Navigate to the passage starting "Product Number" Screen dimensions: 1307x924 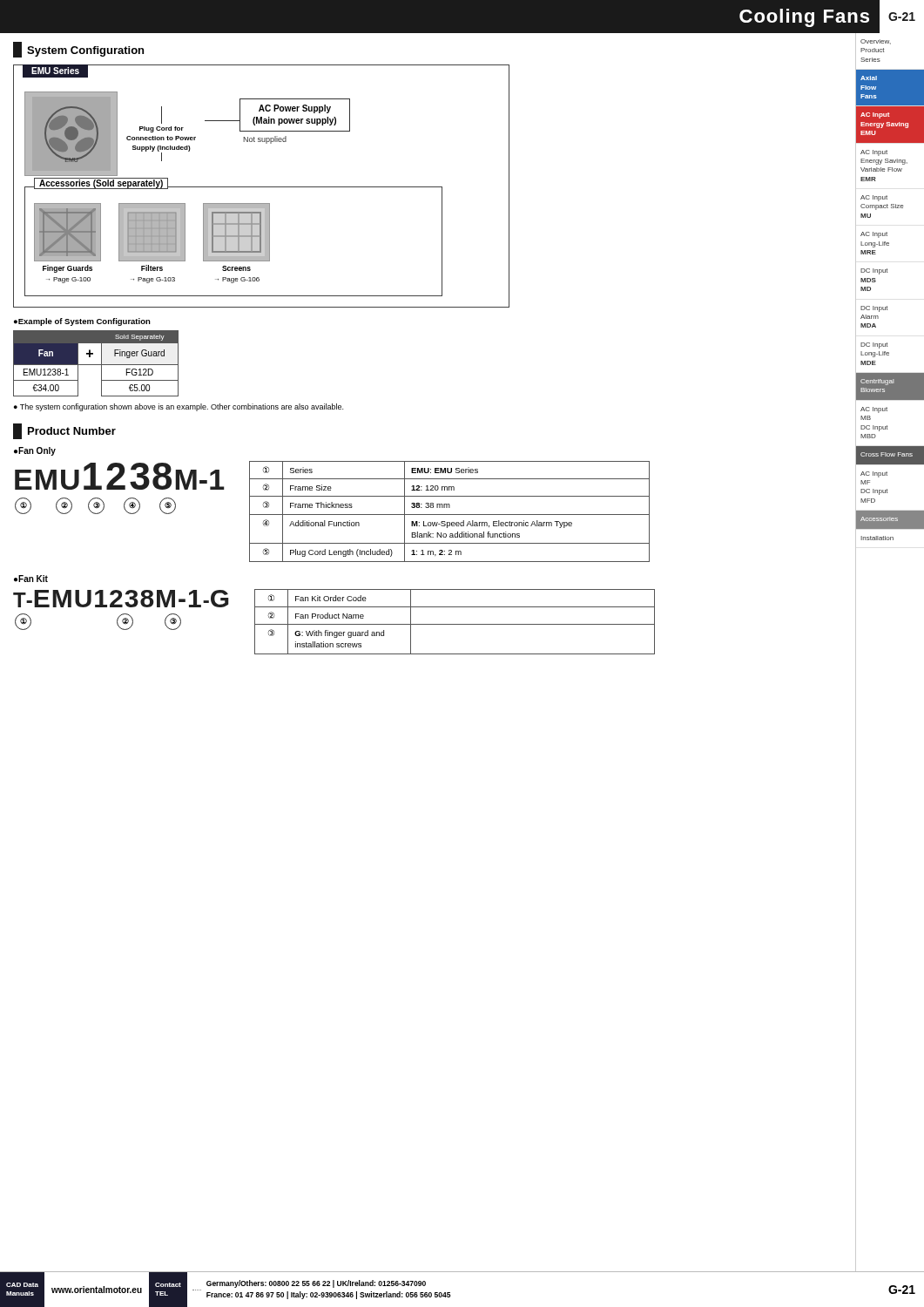tap(64, 431)
